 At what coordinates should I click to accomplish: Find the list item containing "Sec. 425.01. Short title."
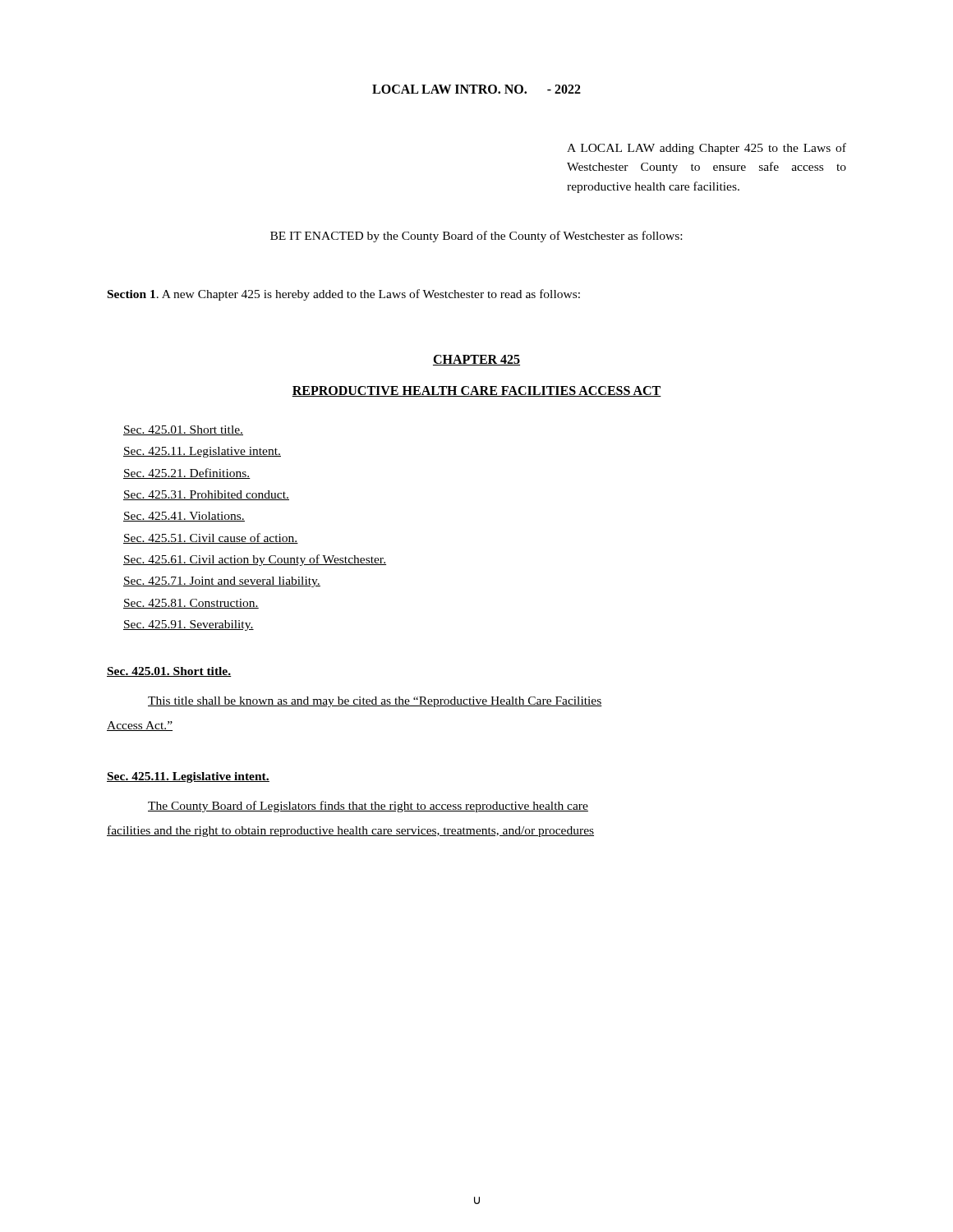(183, 429)
